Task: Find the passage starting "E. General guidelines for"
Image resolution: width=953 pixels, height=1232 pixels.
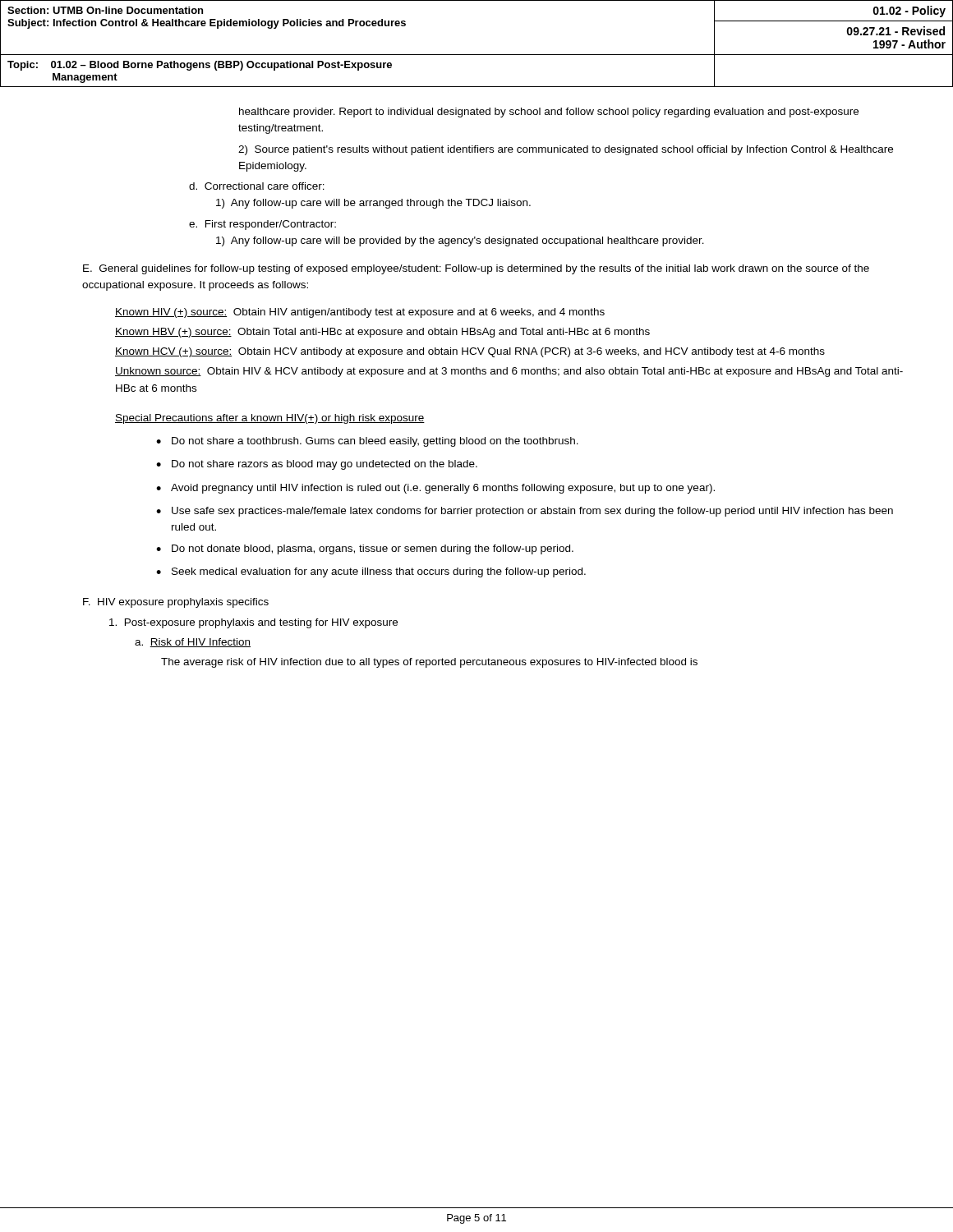Action: 476,277
